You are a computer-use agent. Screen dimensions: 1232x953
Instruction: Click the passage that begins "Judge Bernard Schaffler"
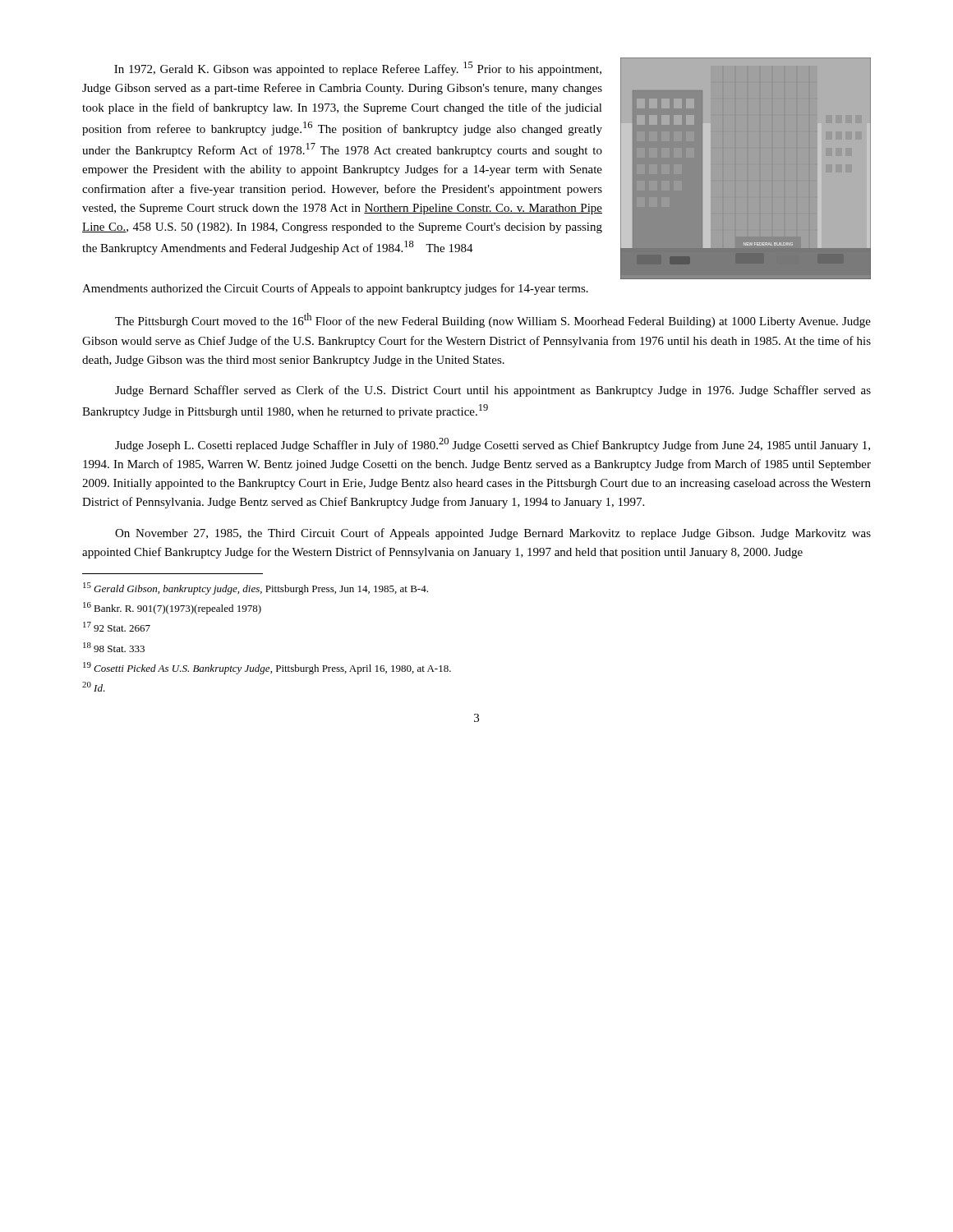click(x=476, y=401)
